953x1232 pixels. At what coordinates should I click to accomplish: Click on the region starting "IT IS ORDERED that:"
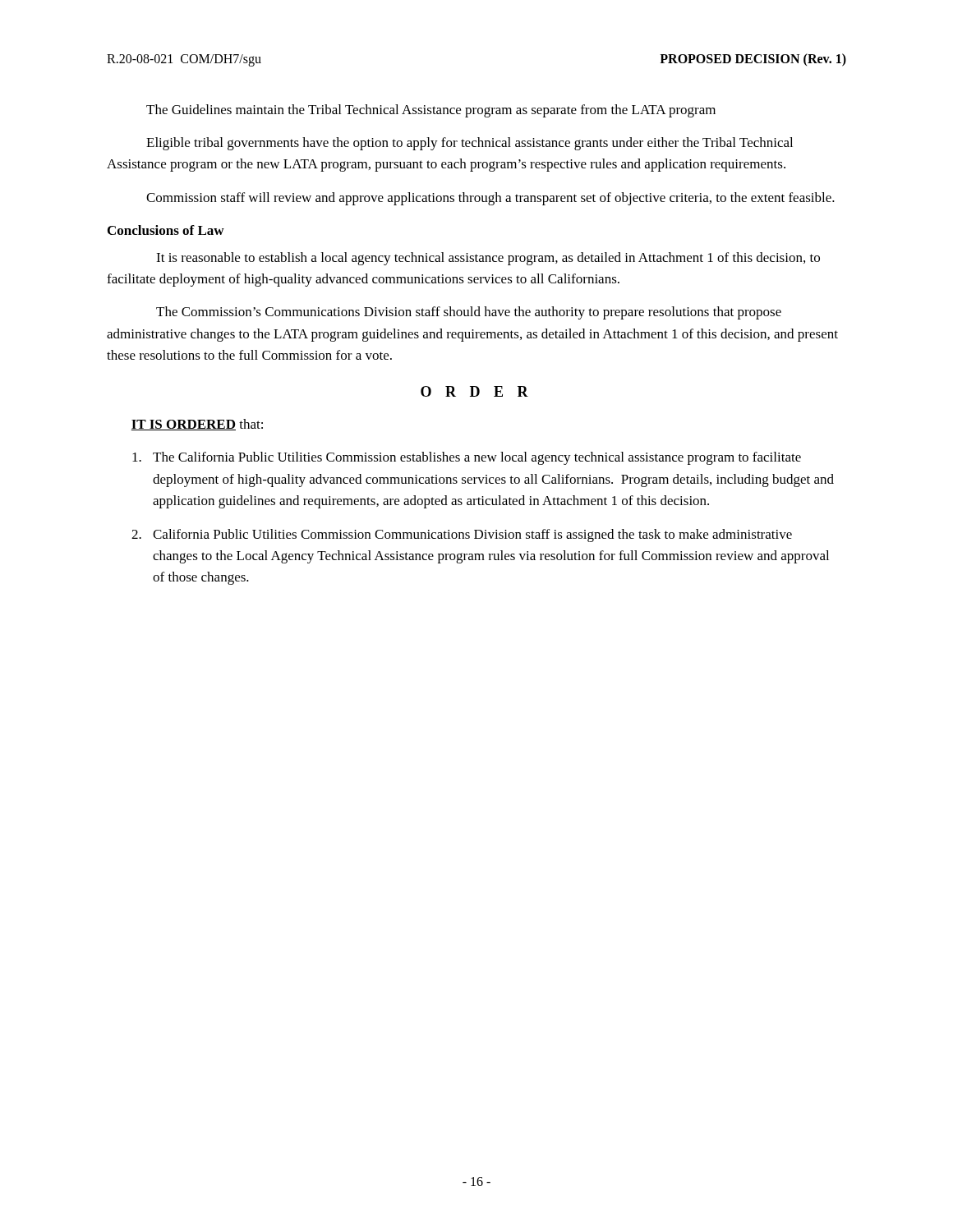click(x=185, y=424)
